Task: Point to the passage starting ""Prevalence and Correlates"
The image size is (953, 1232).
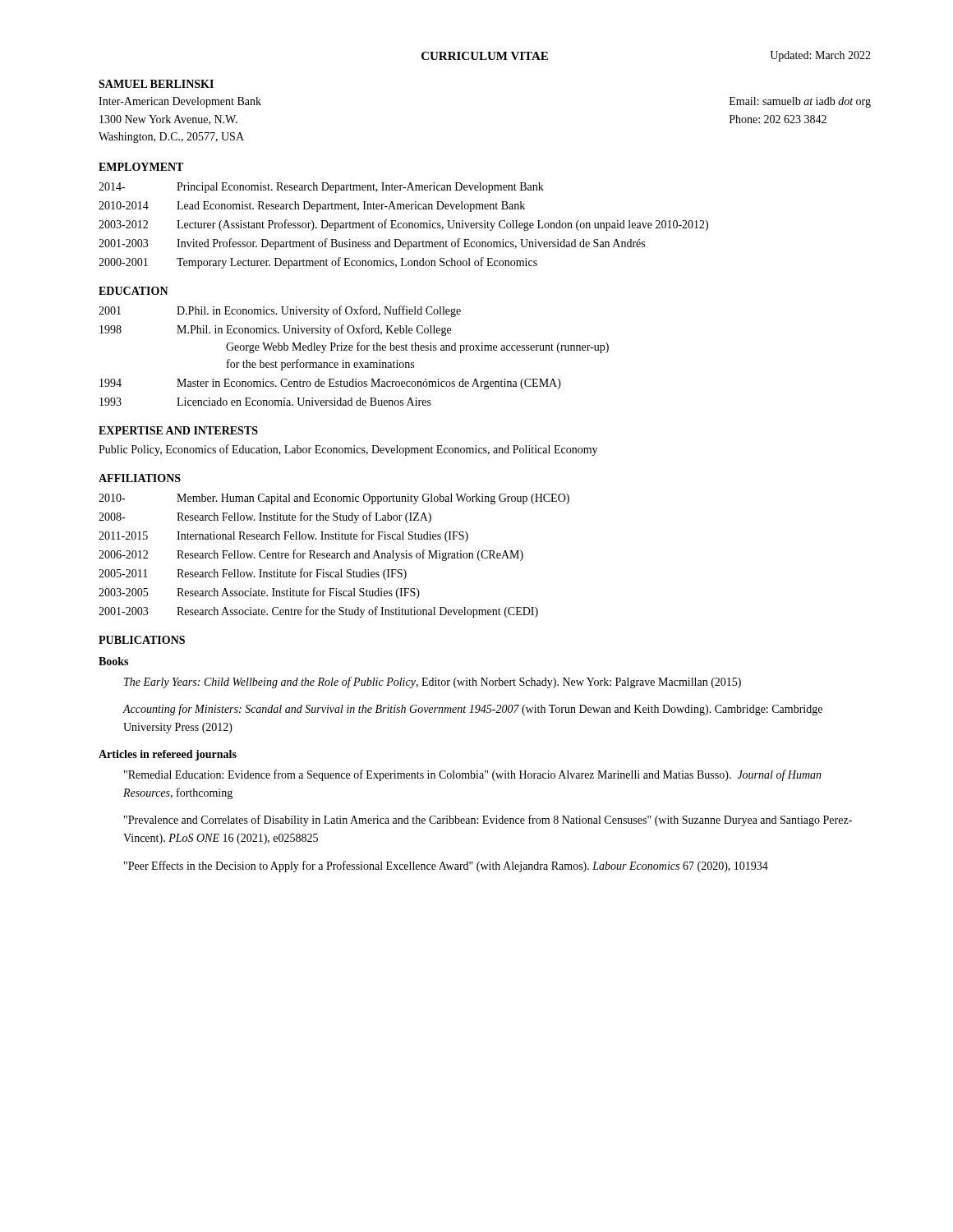Action: point(488,829)
